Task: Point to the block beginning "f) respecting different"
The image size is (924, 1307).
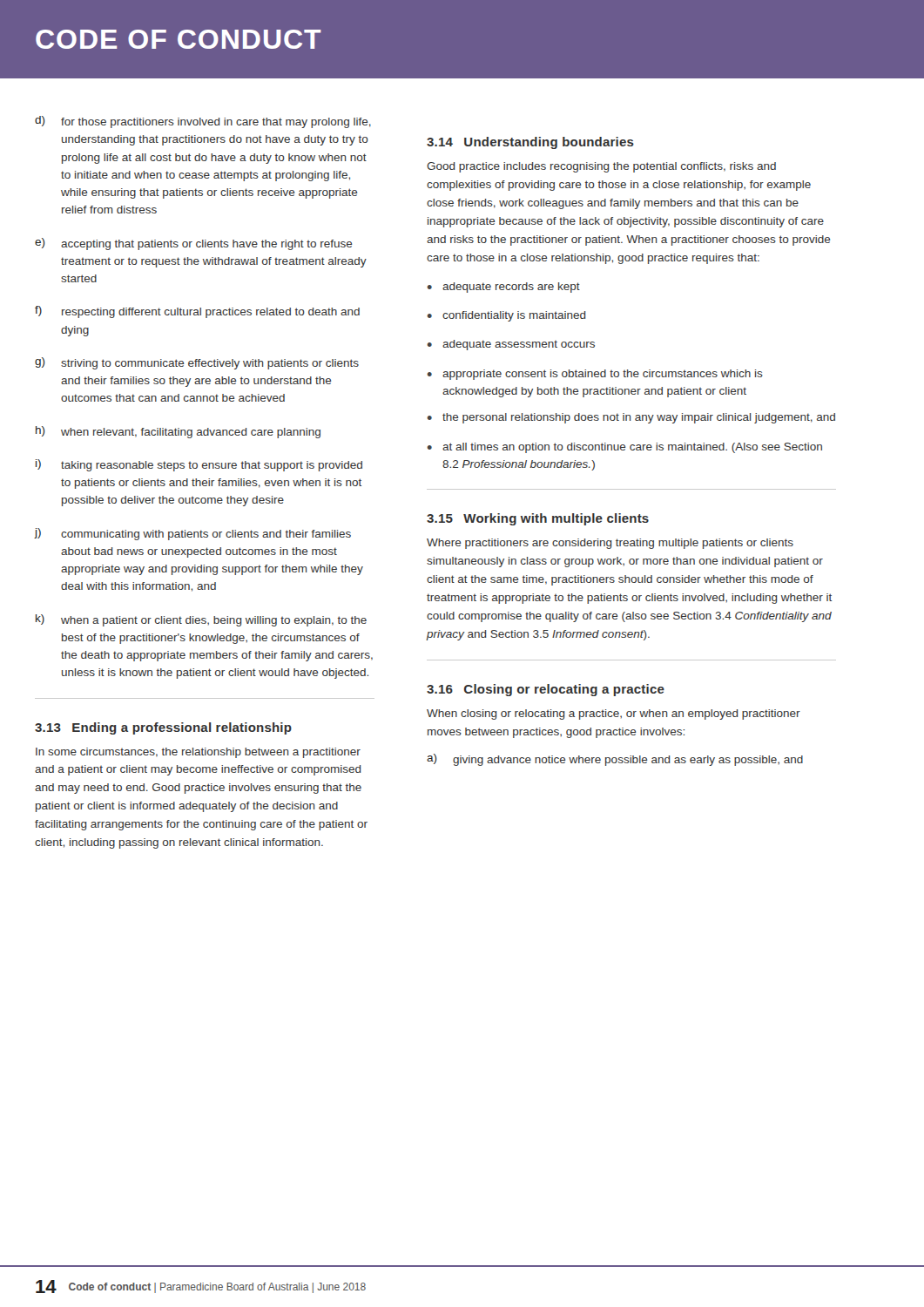Action: click(205, 321)
